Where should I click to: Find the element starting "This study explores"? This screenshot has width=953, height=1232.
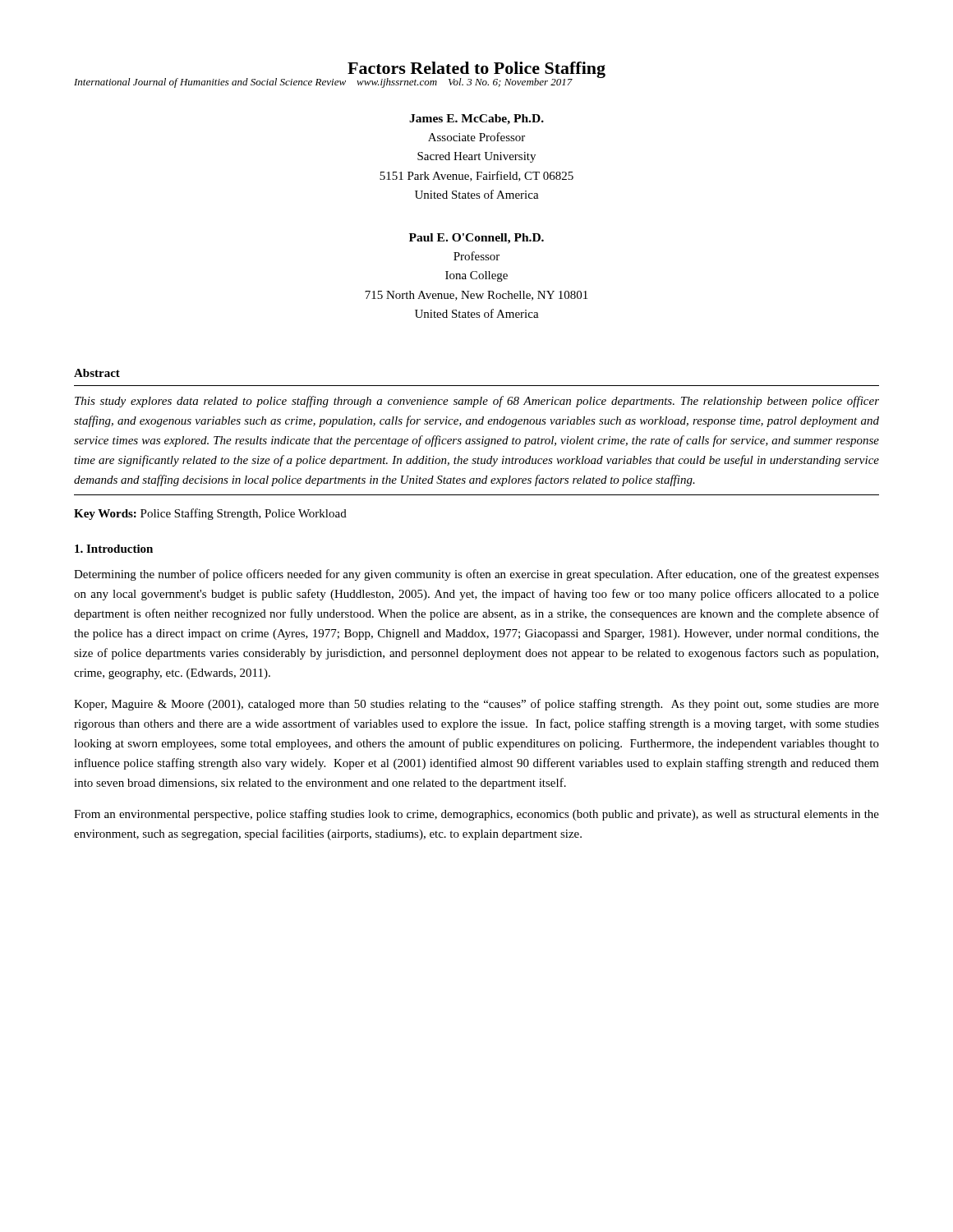[476, 440]
